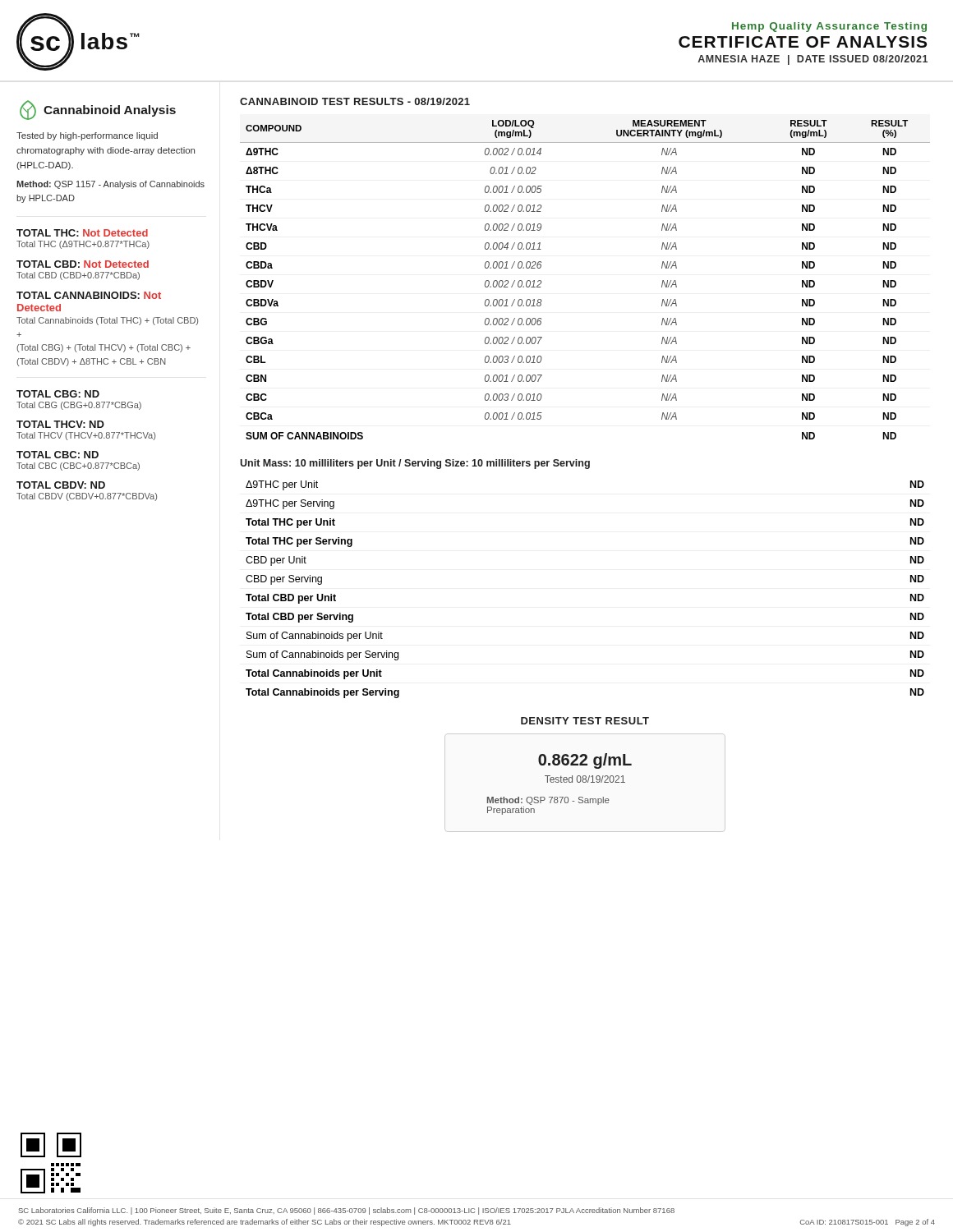The height and width of the screenshot is (1232, 953).
Task: Find the text block with the text "TOTAL CBD: Not"
Action: click(x=111, y=269)
